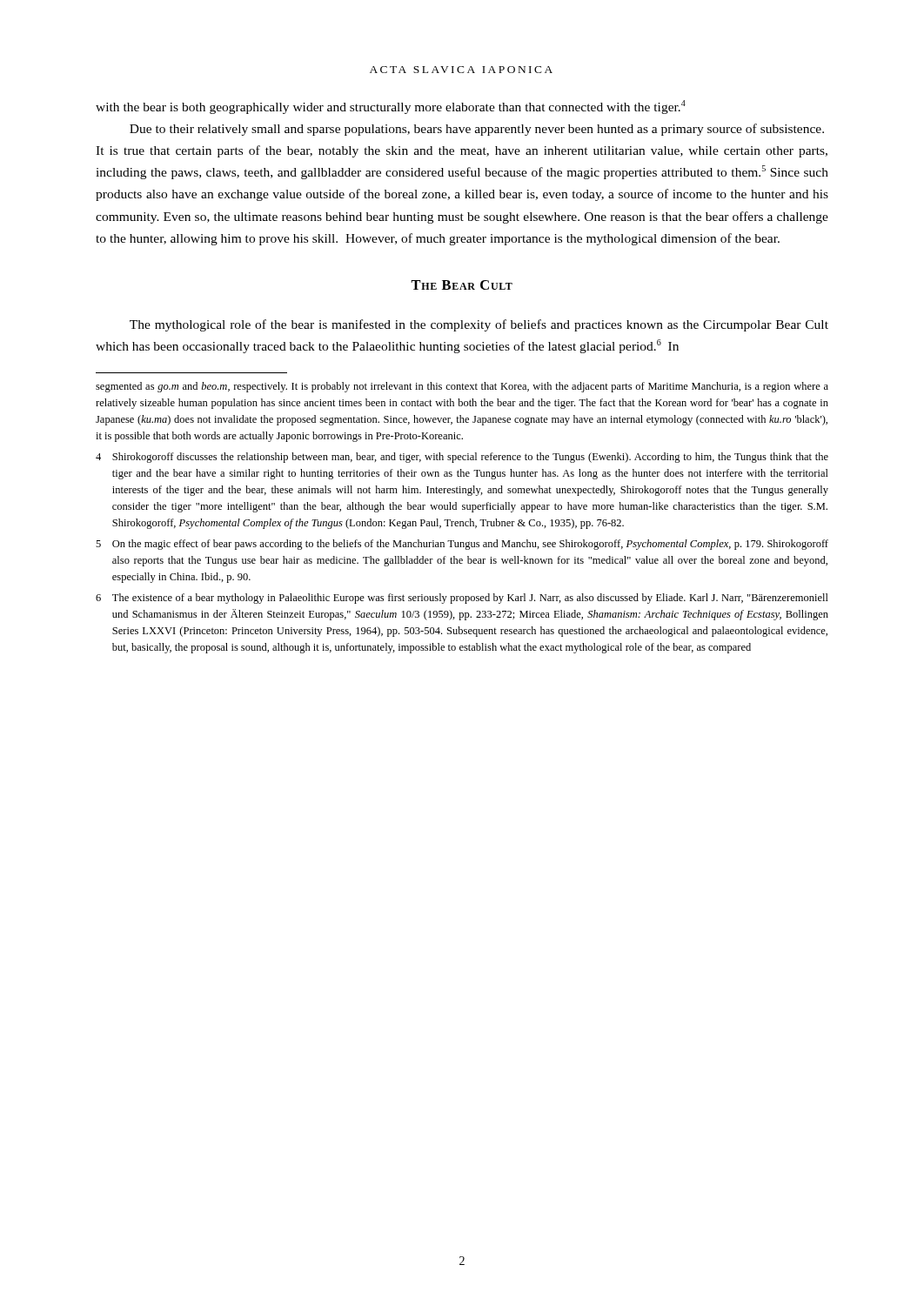Locate the footnote that says "6 The existence of a bear mythology in"
This screenshot has height=1305, width=924.
[462, 623]
